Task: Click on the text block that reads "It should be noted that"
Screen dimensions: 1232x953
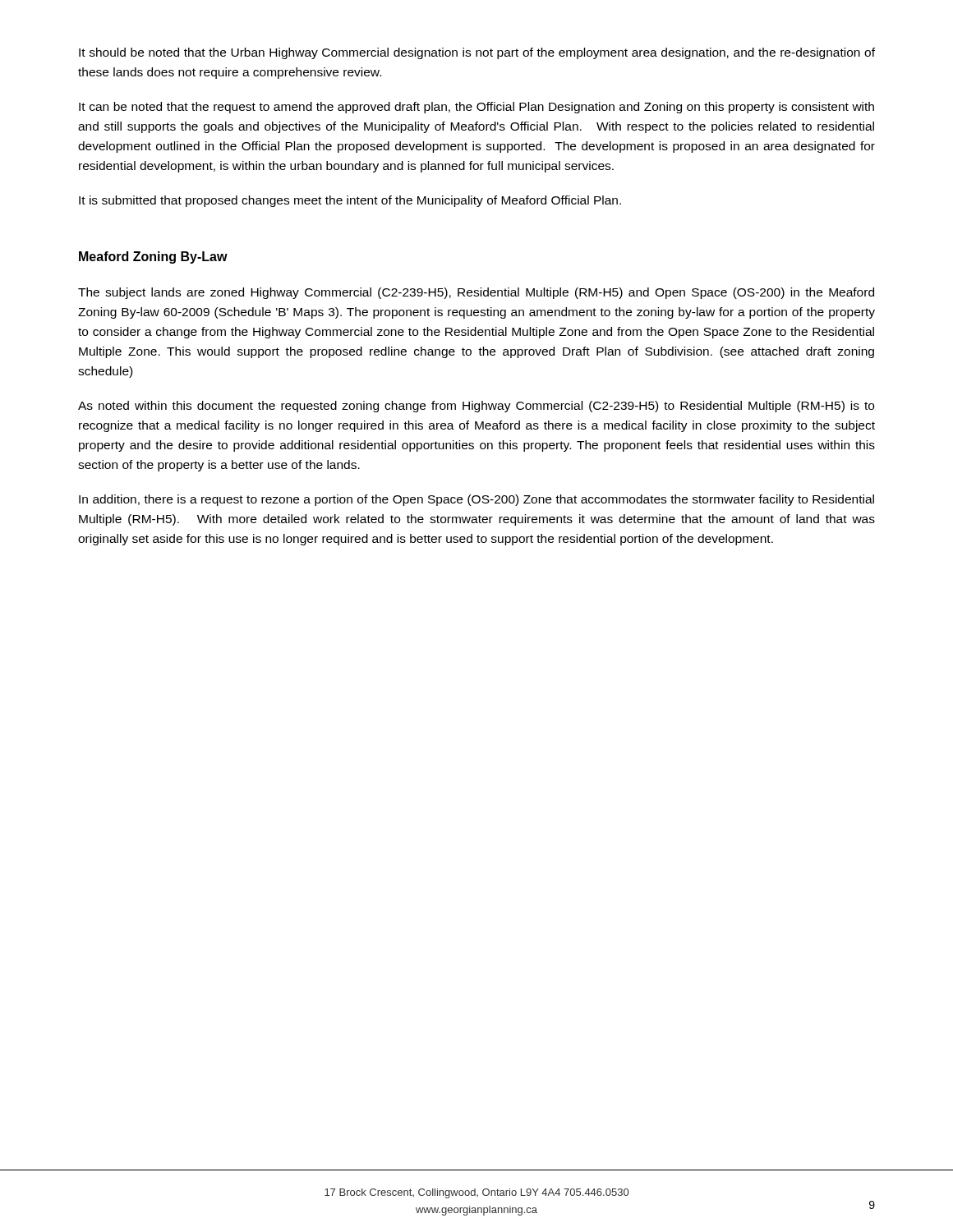Action: coord(476,62)
